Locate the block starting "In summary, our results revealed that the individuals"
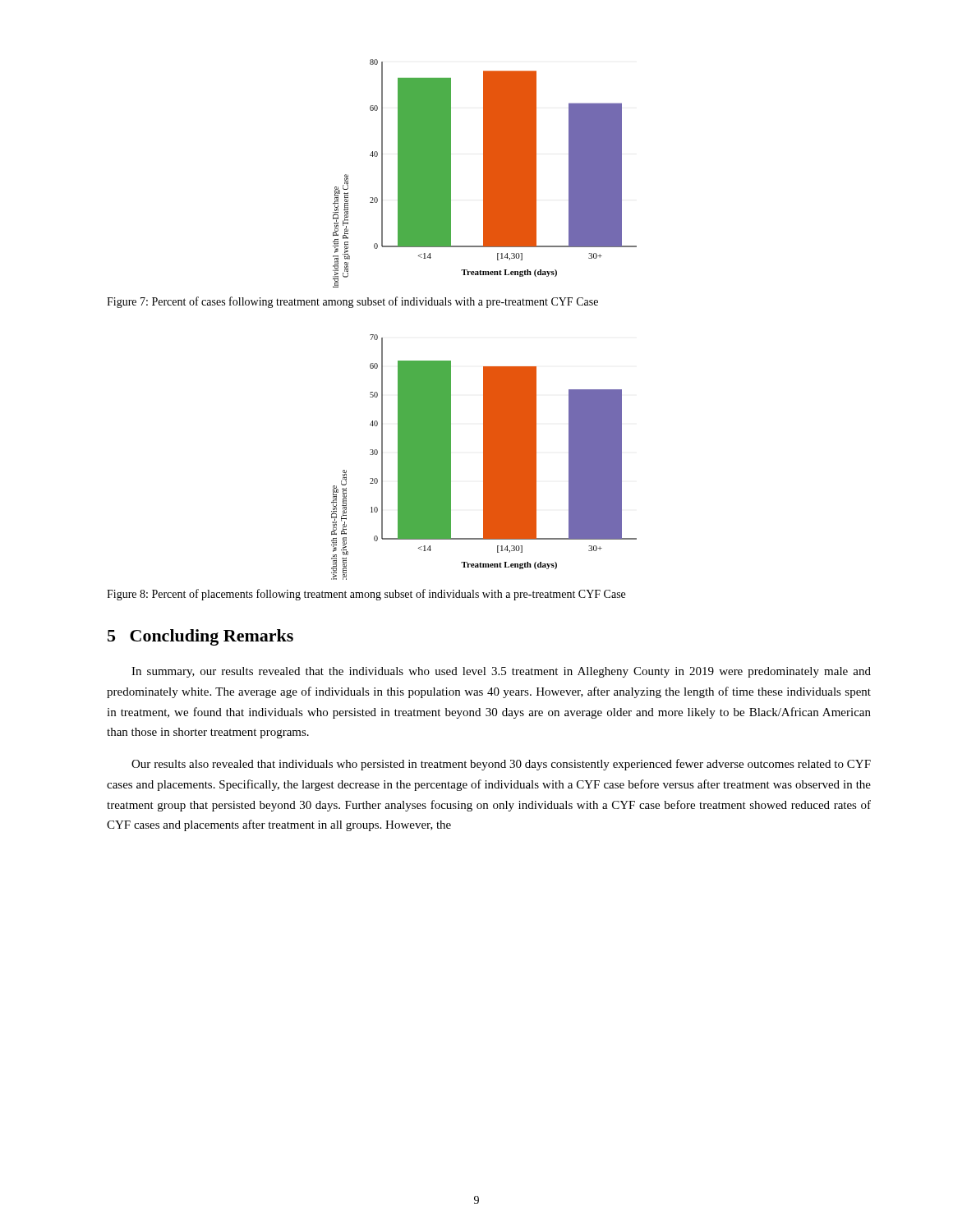The width and height of the screenshot is (953, 1232). tap(489, 702)
